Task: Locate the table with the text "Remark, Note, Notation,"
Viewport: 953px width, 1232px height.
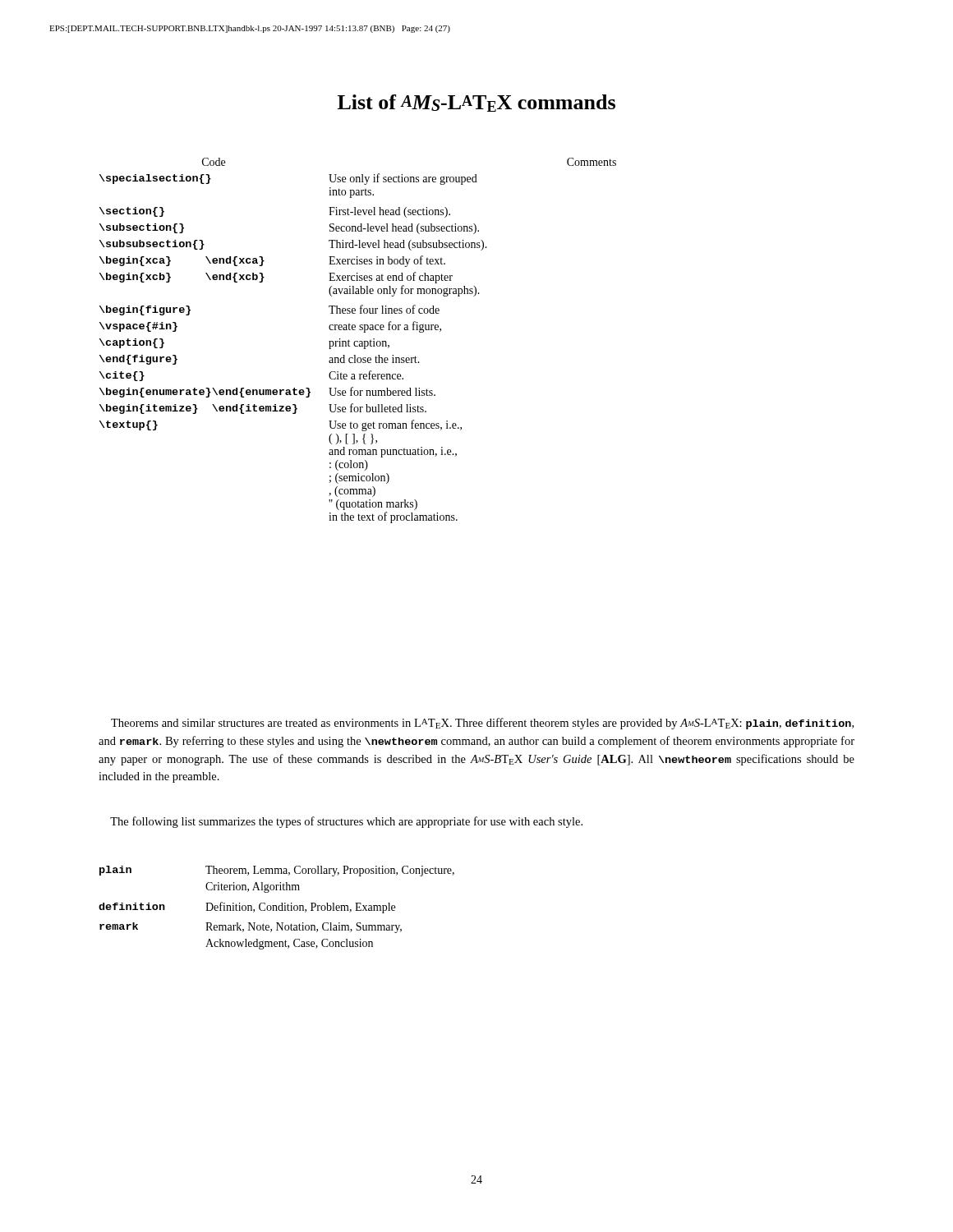Action: coord(476,907)
